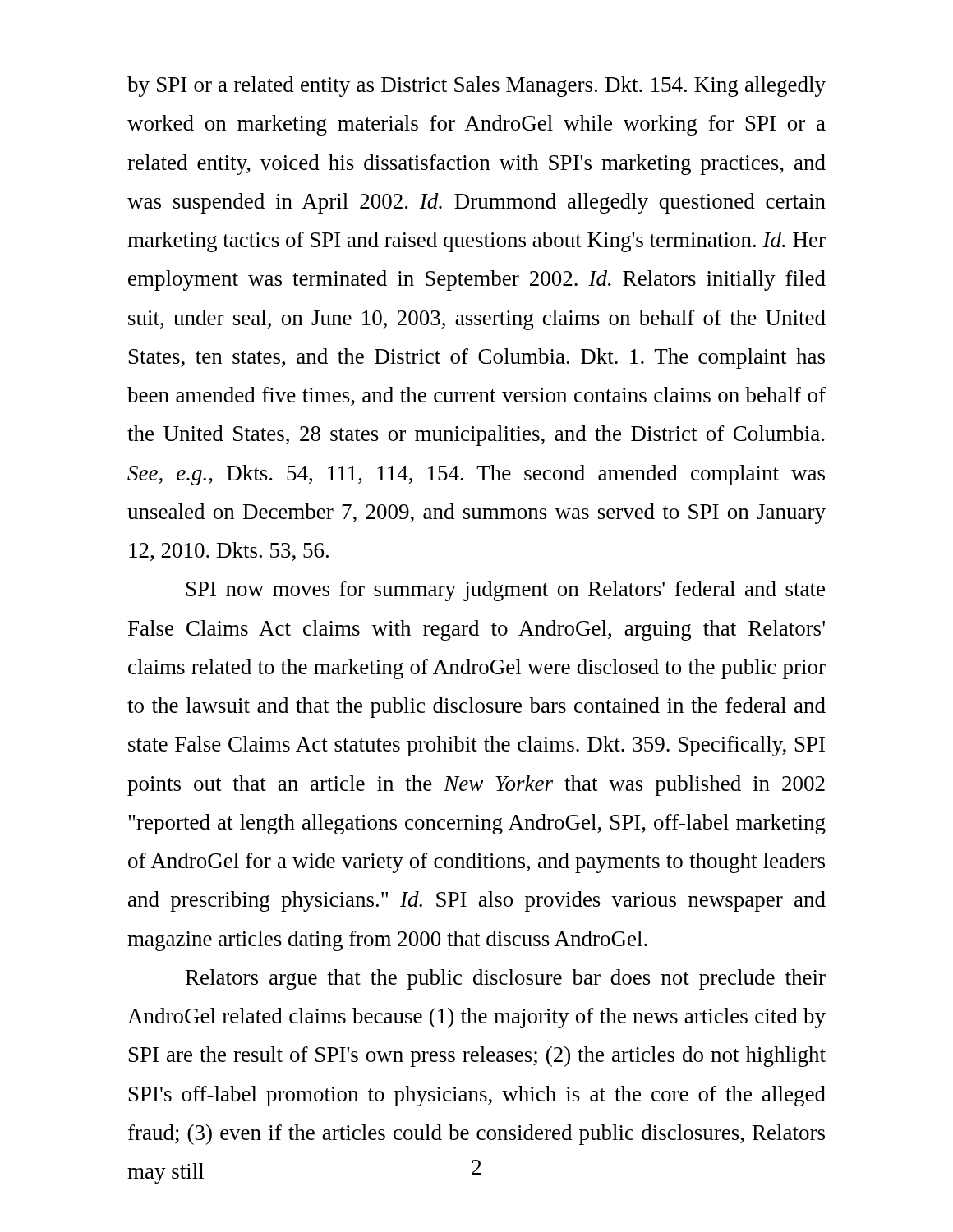
Task: Find the text block with the text "SPI now moves for summary judgment on Relators'"
Action: coord(506,591)
